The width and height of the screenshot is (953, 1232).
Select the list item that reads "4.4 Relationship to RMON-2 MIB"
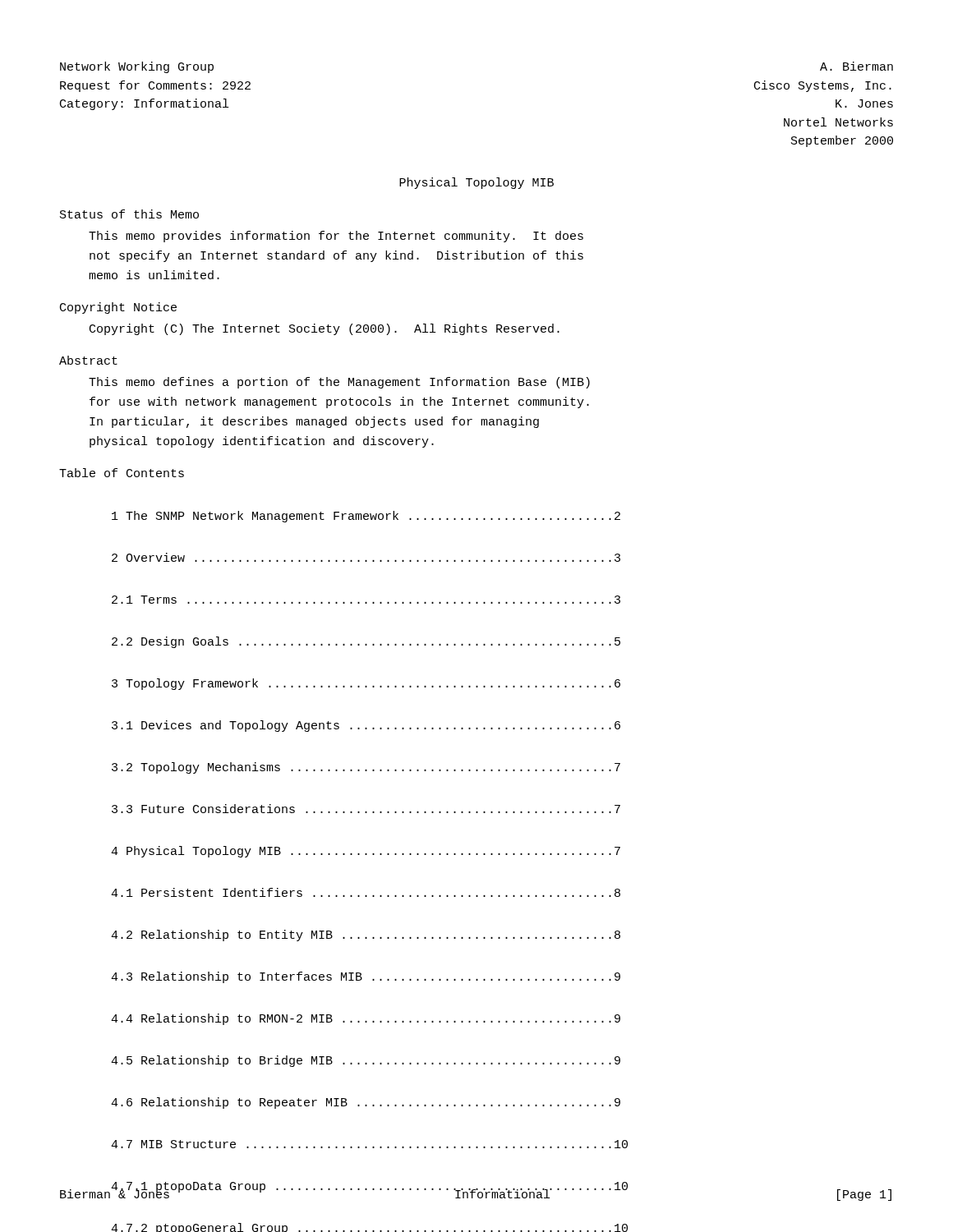pyautogui.click(x=355, y=1020)
